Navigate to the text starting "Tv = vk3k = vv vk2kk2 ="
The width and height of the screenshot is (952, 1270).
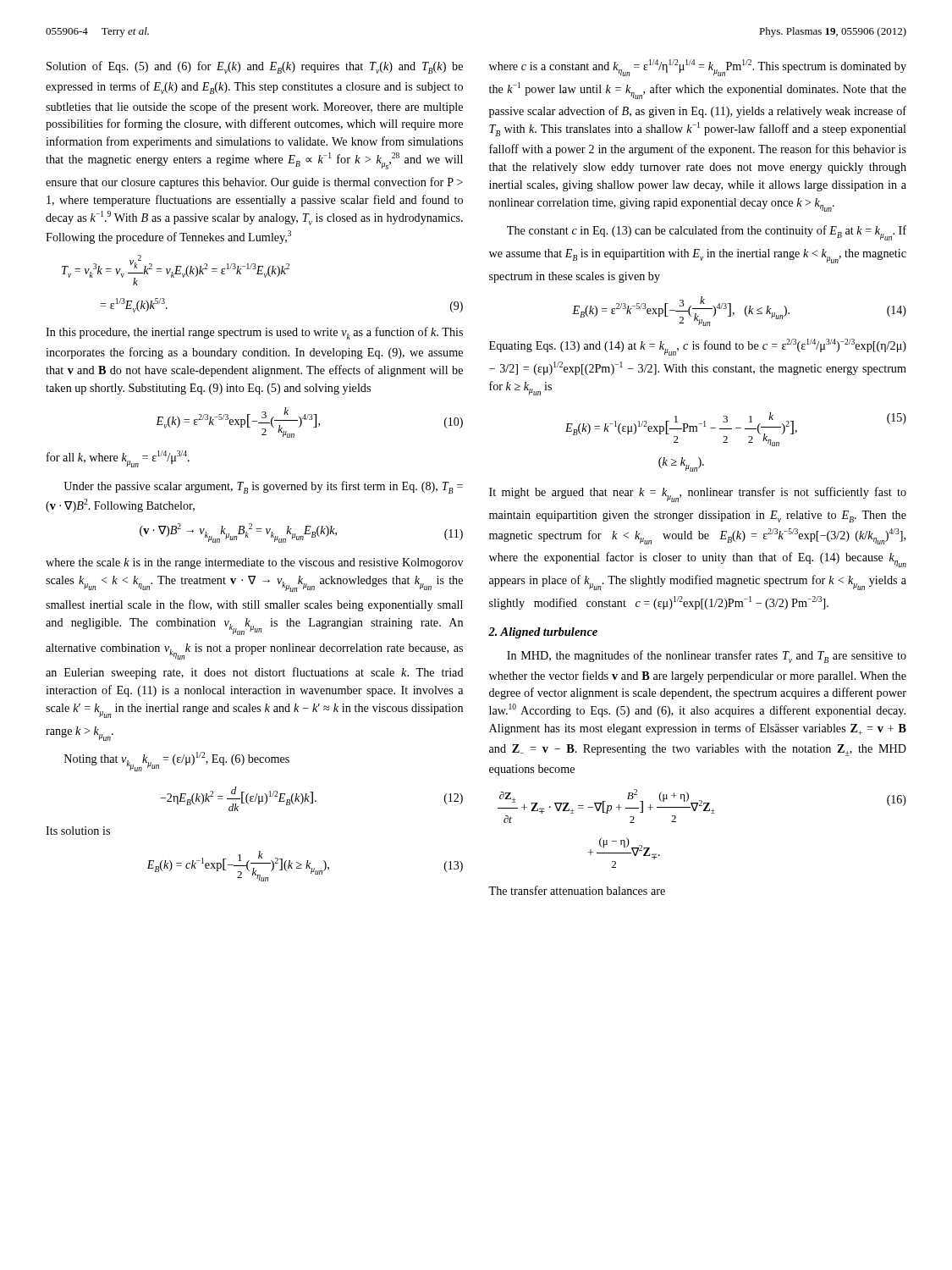click(255, 285)
